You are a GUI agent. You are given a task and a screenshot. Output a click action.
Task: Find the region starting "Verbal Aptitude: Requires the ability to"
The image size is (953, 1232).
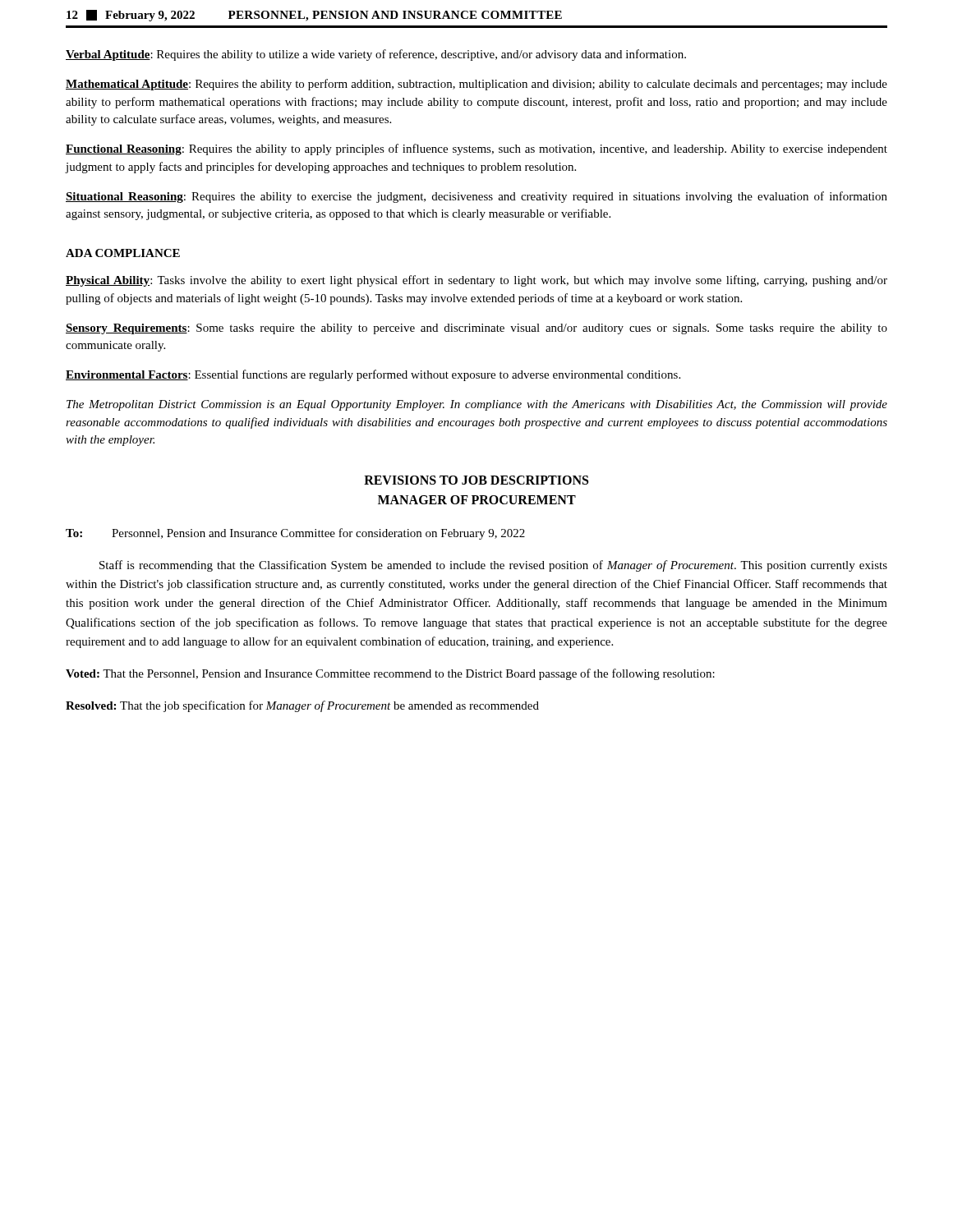point(376,54)
